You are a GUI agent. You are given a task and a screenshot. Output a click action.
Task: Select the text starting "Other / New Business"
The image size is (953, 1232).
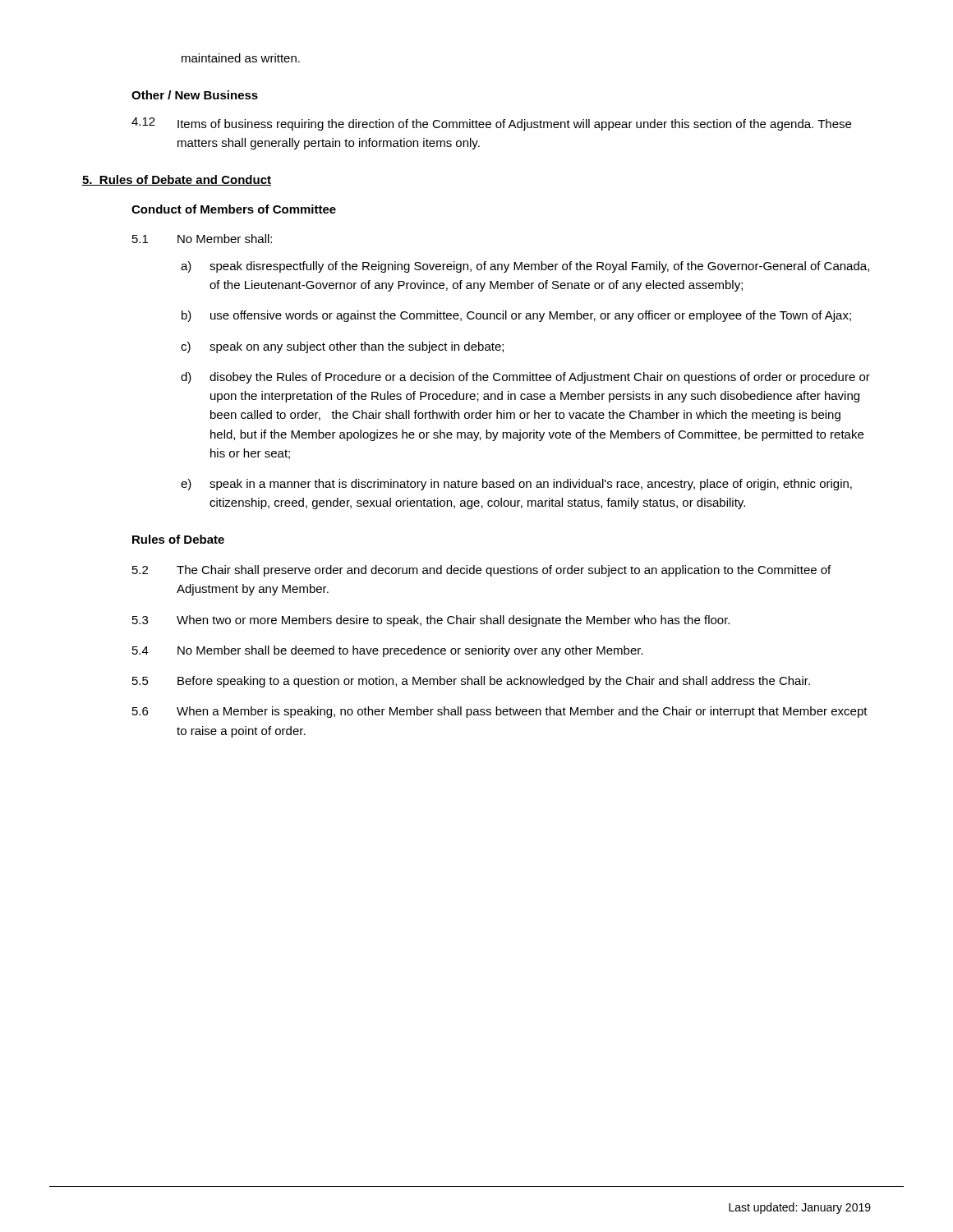[195, 95]
